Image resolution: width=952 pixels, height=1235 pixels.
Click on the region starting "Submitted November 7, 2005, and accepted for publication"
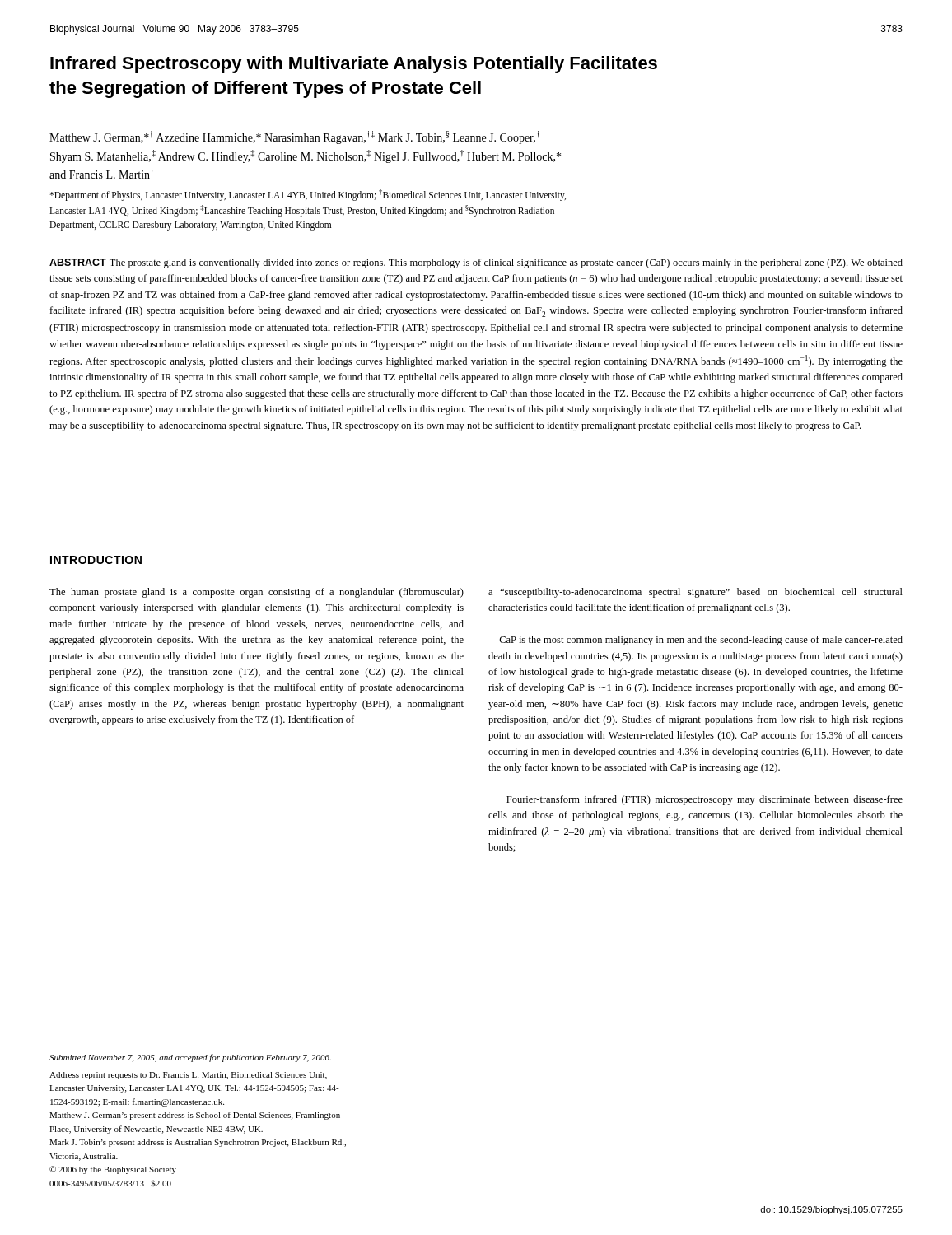202,1119
